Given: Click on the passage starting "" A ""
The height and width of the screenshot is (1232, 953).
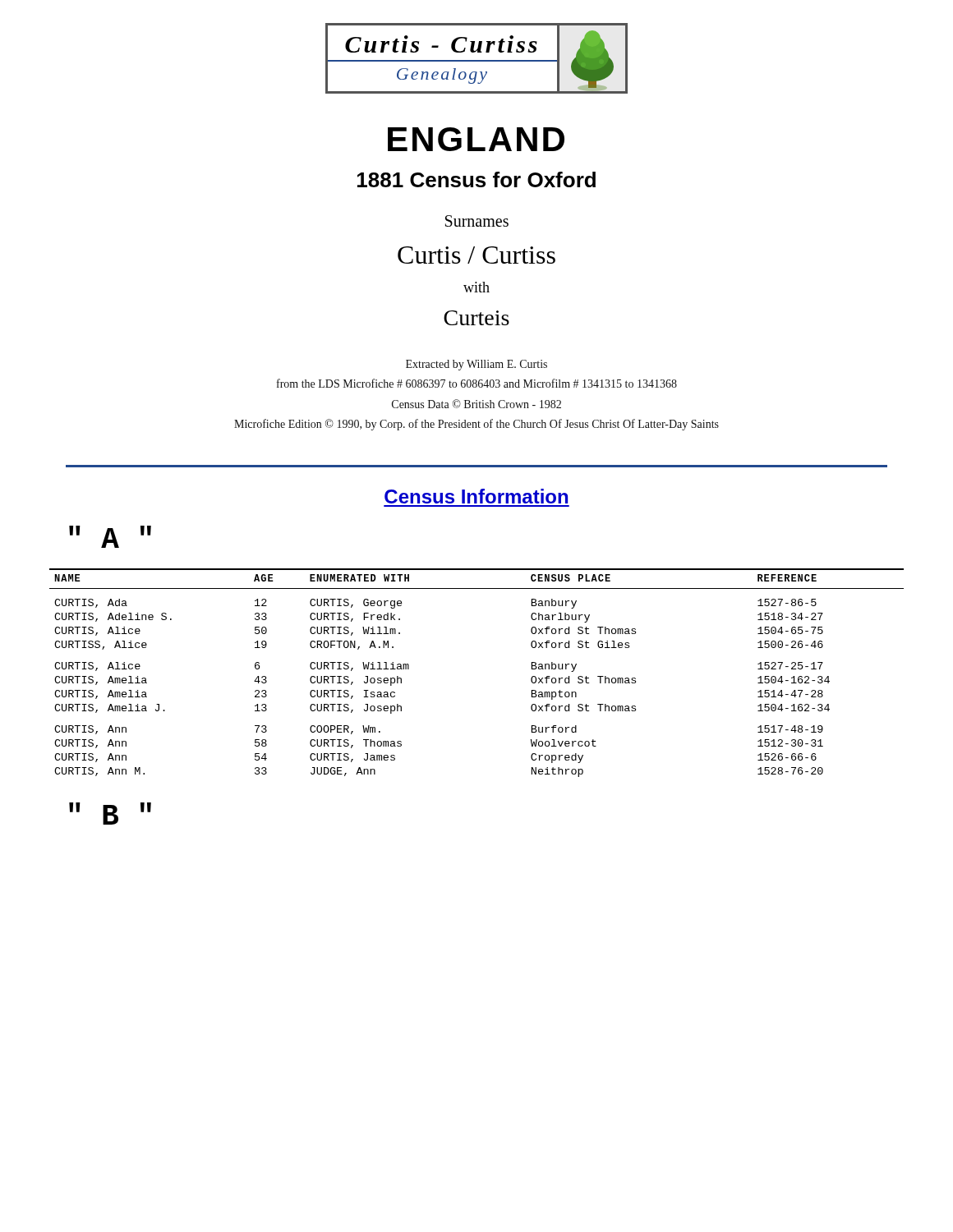Looking at the screenshot, I should [x=110, y=540].
